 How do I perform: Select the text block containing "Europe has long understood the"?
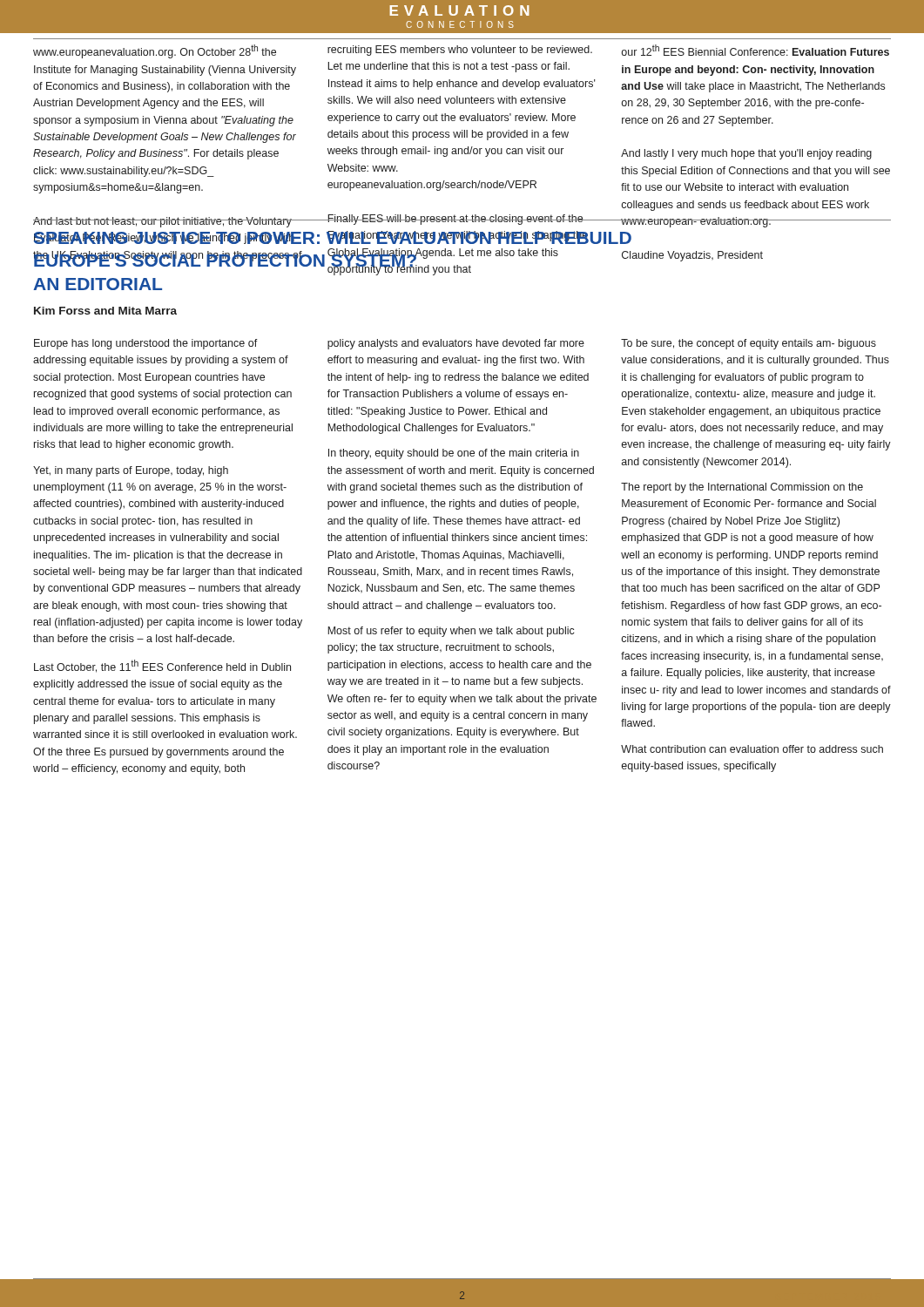(168, 557)
